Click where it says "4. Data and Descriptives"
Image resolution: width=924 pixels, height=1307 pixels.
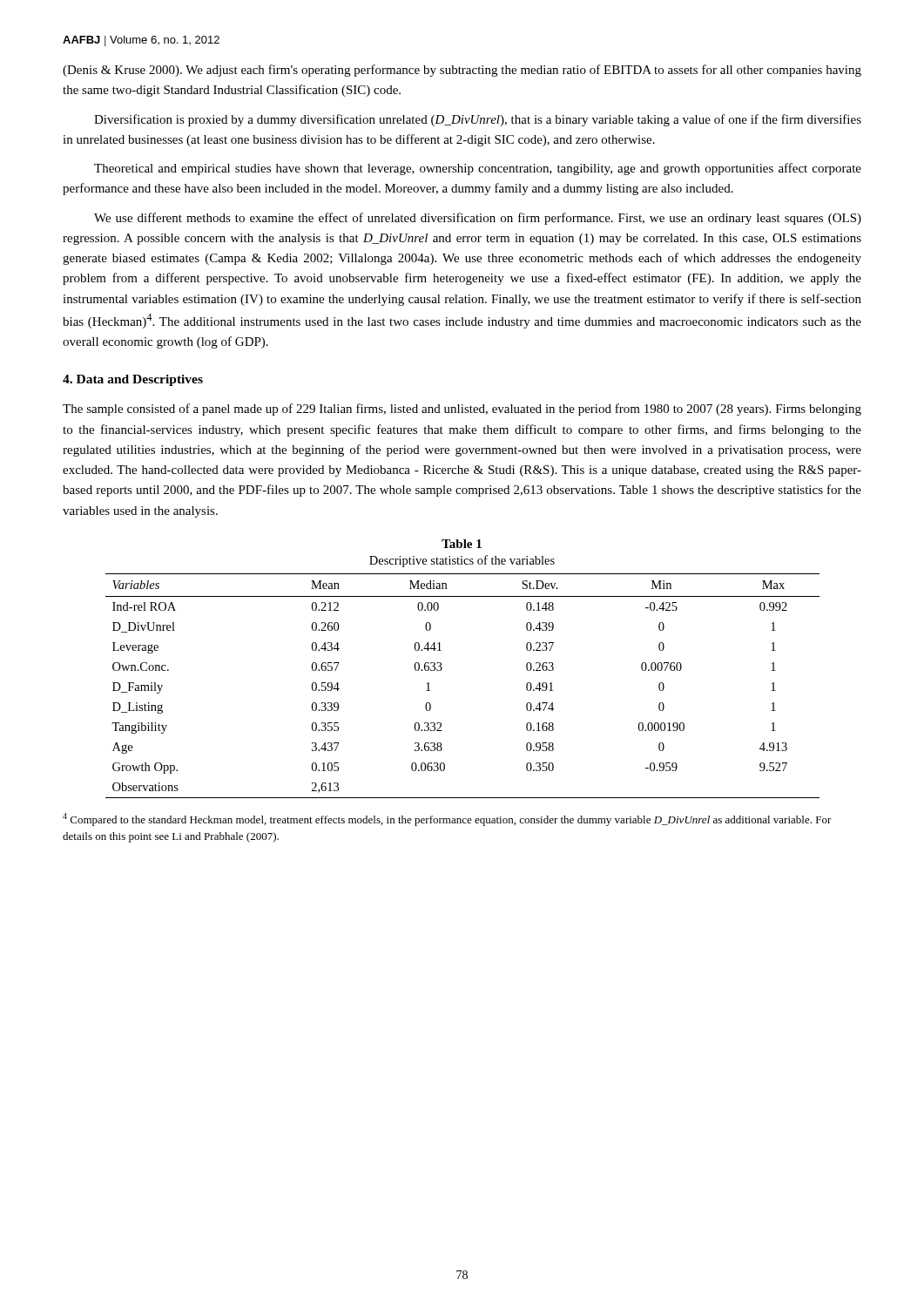click(x=133, y=380)
